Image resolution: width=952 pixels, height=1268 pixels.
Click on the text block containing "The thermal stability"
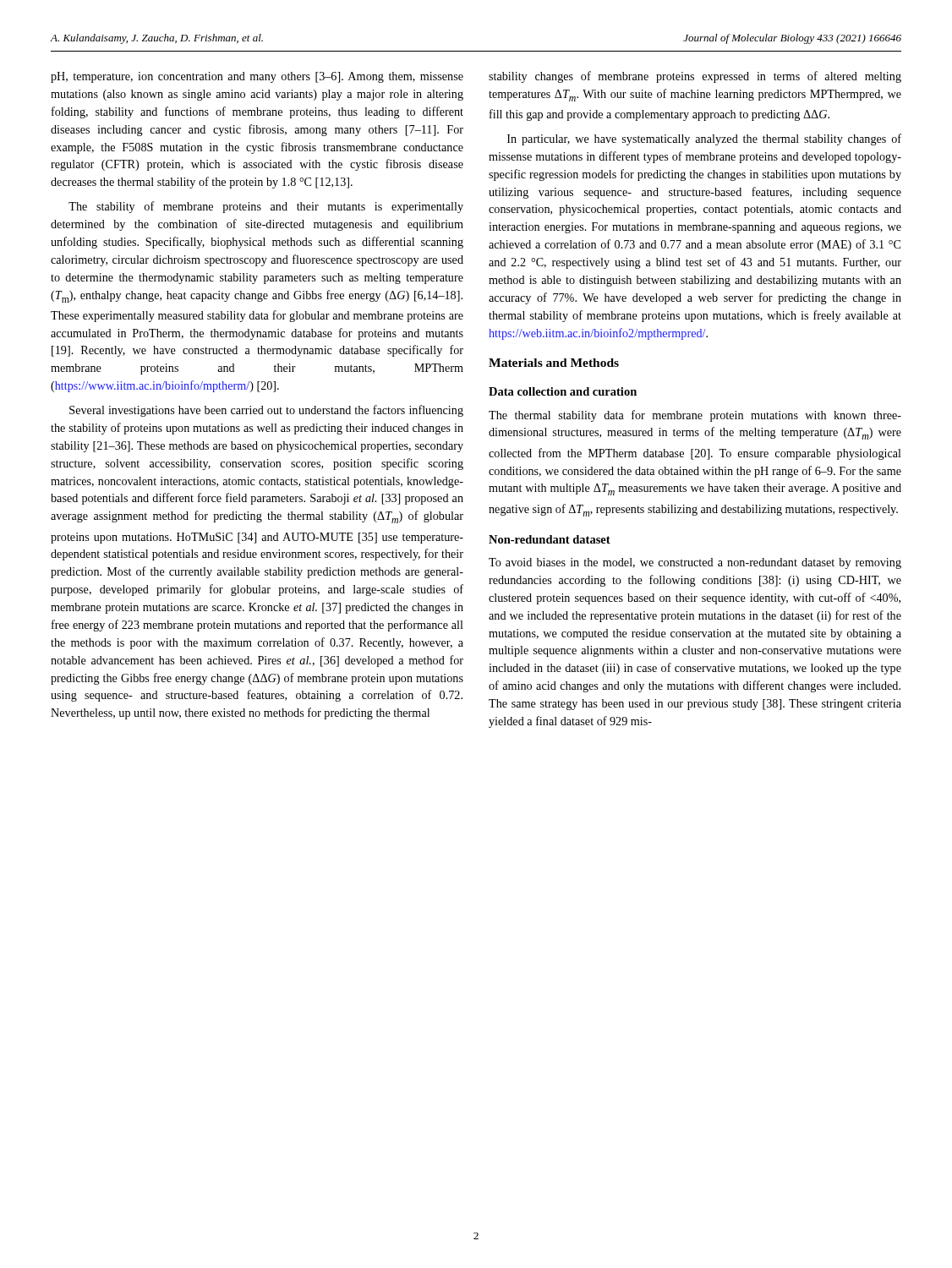tap(695, 463)
